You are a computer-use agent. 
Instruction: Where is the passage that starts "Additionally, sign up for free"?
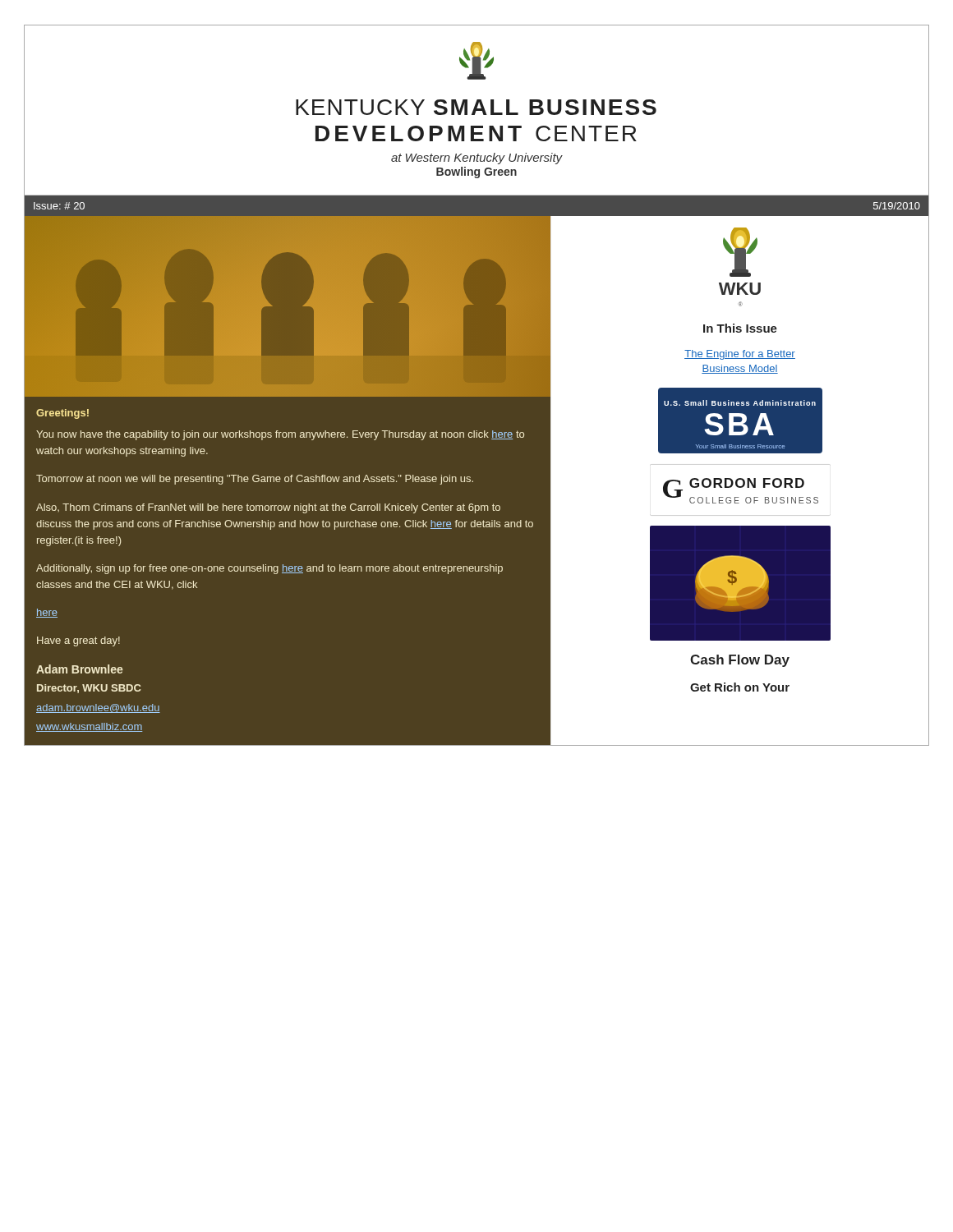pos(270,576)
